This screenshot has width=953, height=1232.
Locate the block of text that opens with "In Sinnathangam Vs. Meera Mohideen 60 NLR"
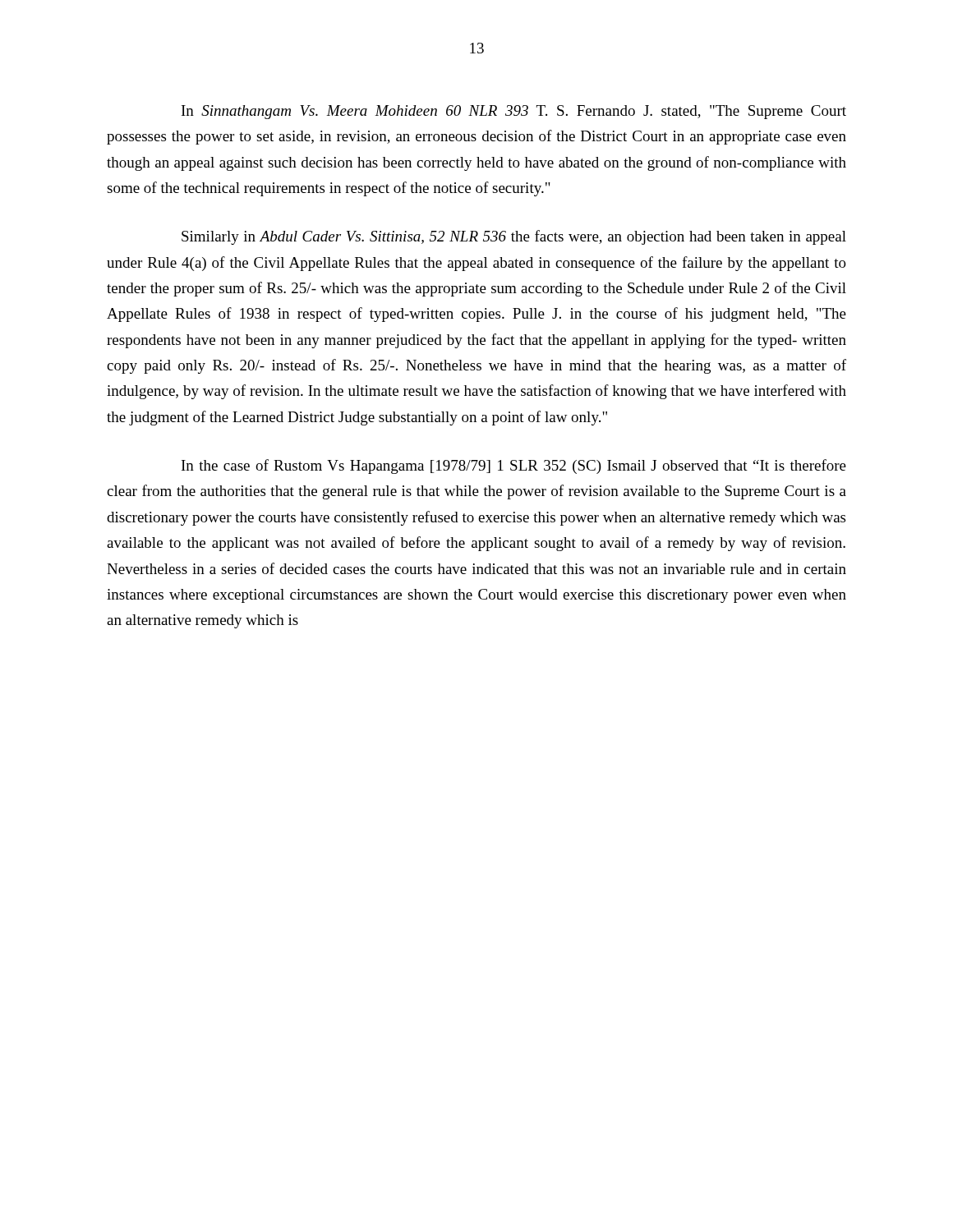[476, 149]
